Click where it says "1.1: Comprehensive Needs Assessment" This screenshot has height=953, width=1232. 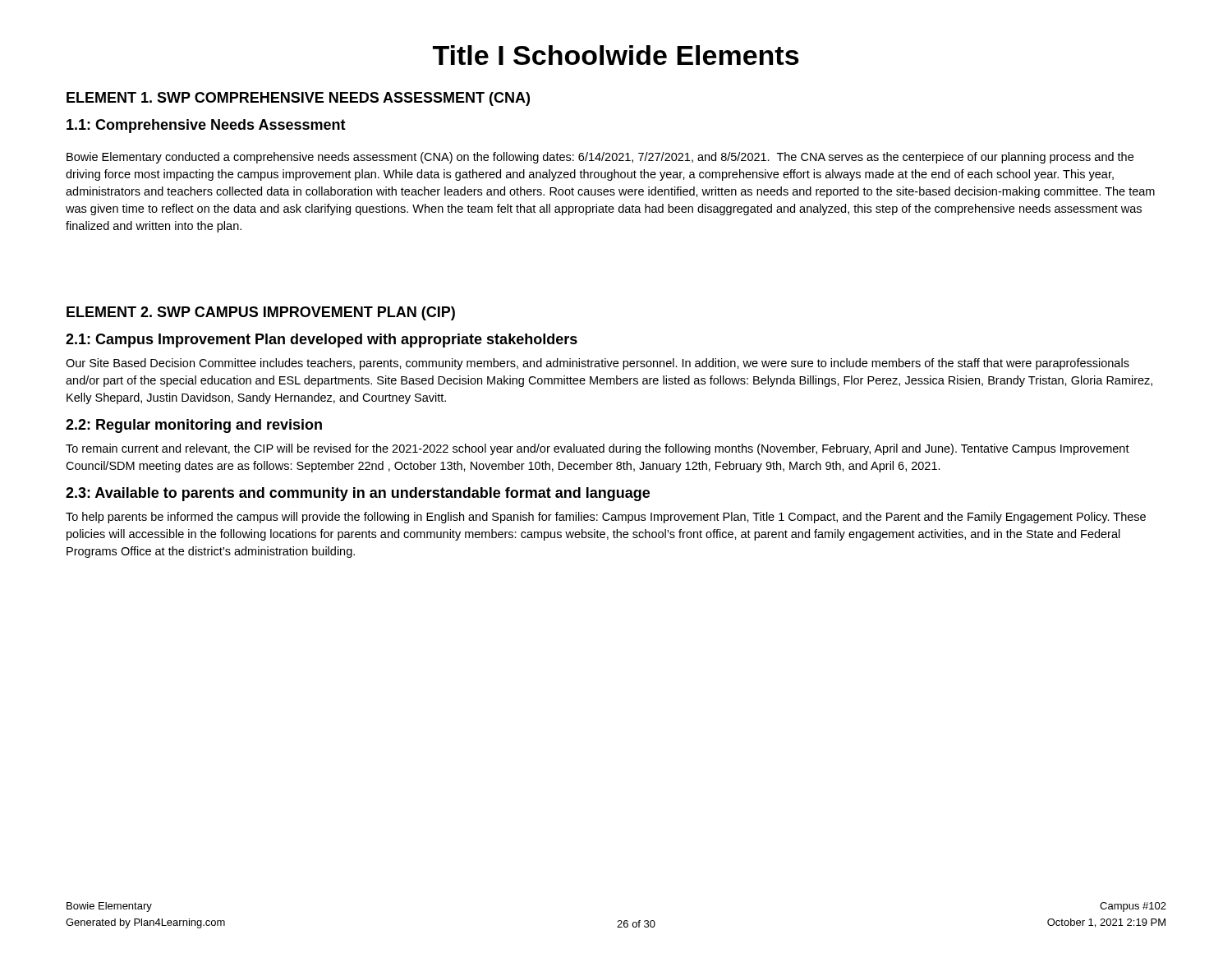205,125
